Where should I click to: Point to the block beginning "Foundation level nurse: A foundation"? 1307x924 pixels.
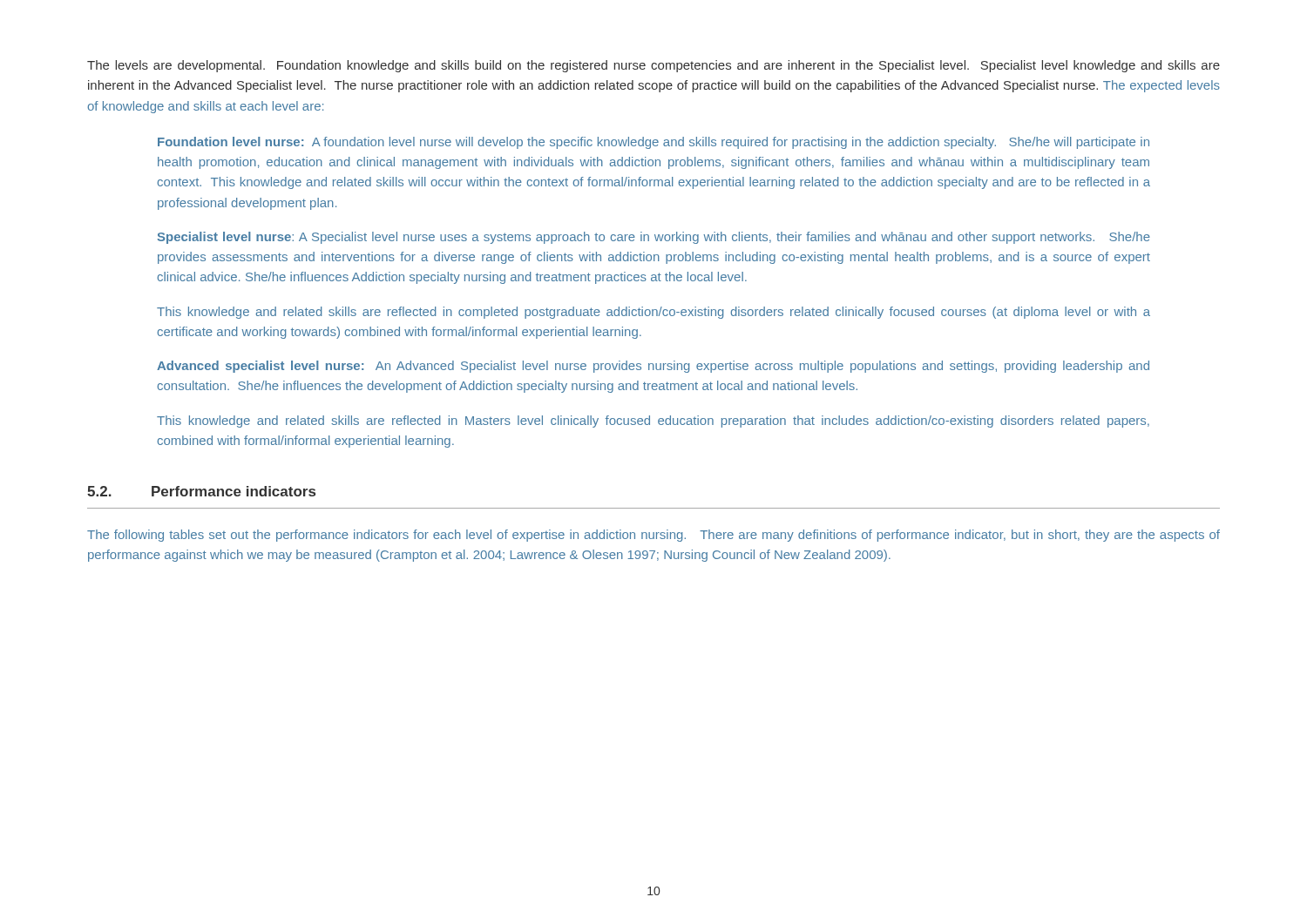click(654, 172)
